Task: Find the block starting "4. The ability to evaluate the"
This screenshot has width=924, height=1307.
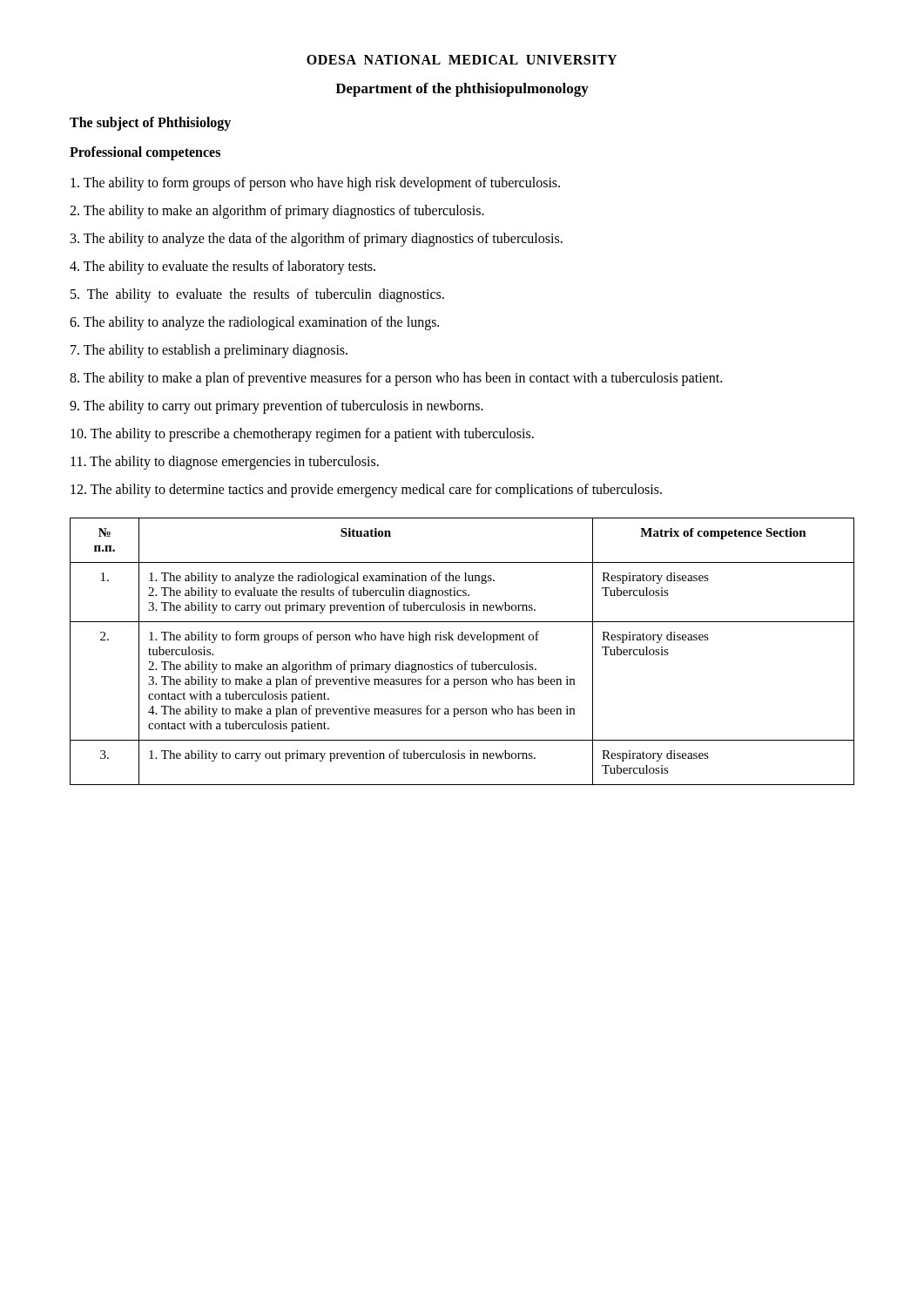Action: coord(223,266)
